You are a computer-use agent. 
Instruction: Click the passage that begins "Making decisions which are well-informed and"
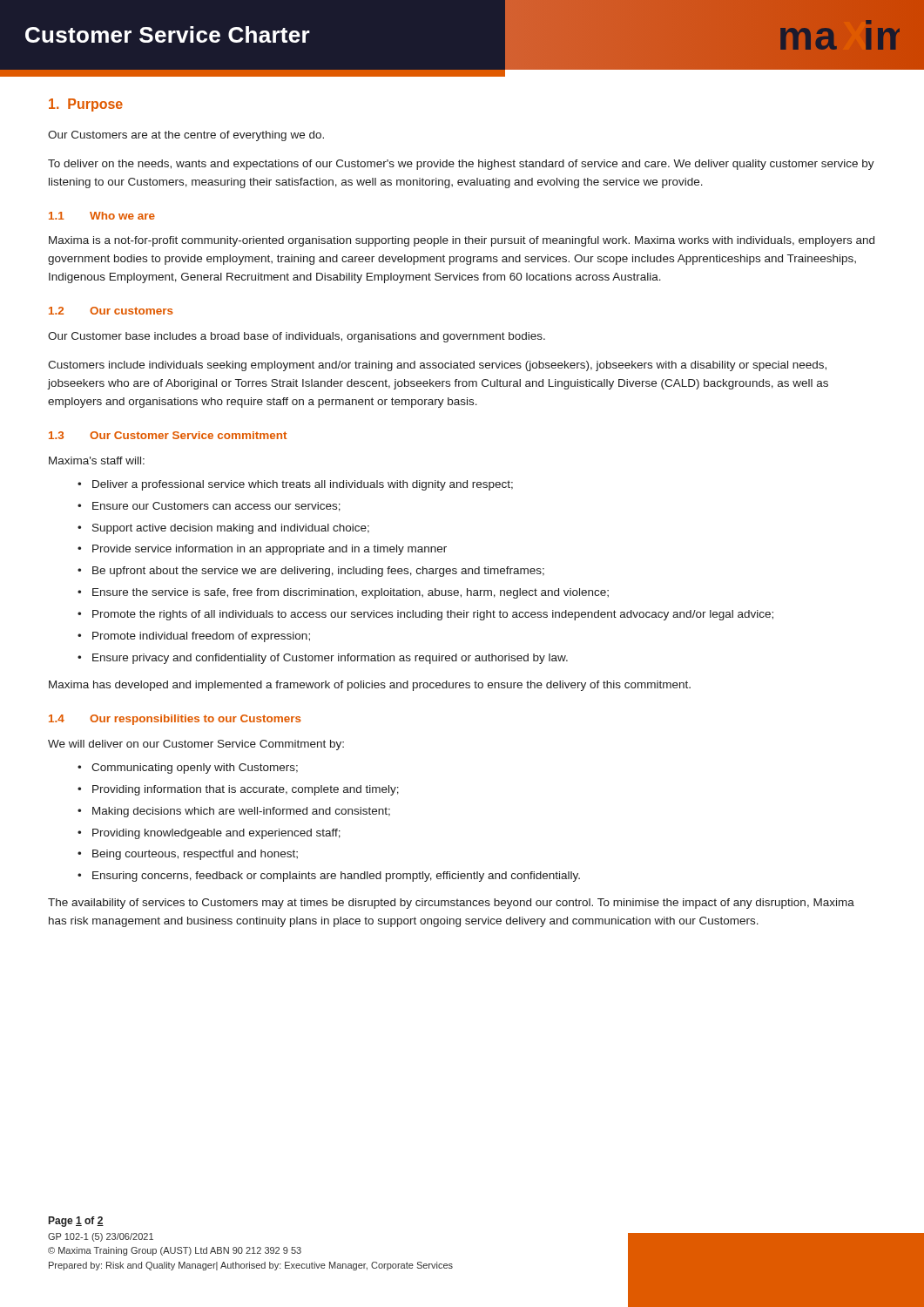point(241,810)
